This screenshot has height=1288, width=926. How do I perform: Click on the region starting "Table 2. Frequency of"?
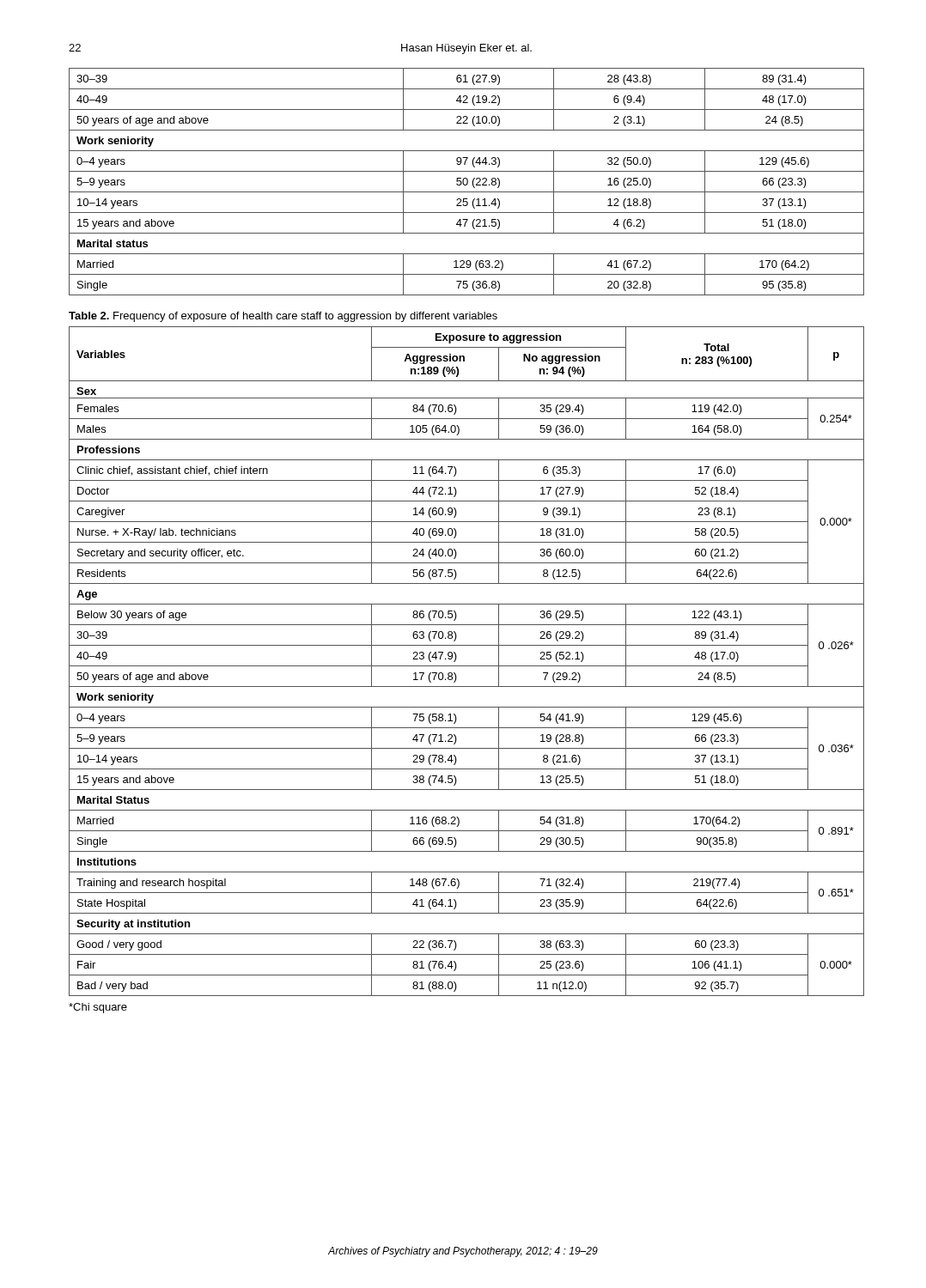coord(283,316)
